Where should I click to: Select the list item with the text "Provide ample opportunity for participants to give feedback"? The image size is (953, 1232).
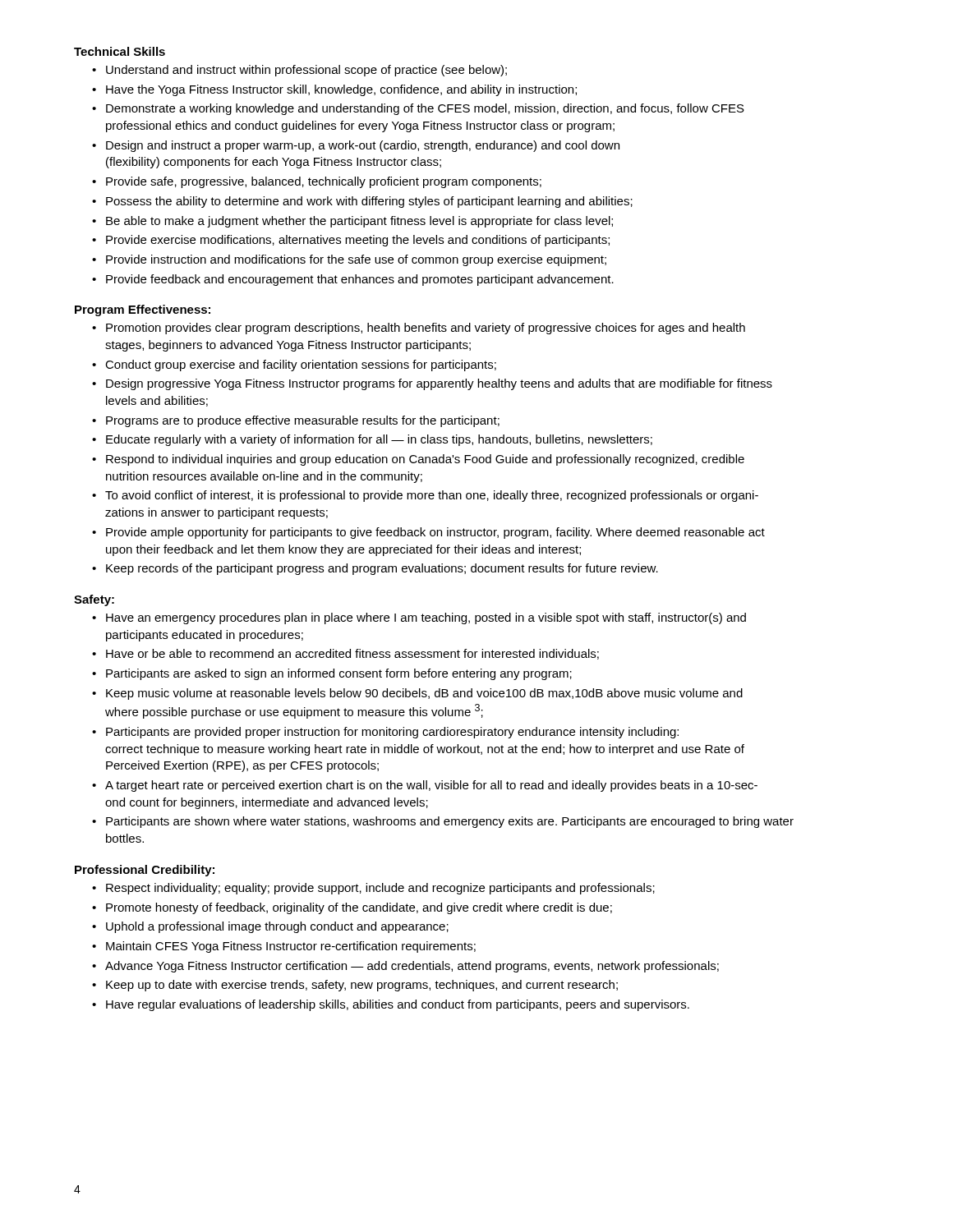(x=435, y=540)
